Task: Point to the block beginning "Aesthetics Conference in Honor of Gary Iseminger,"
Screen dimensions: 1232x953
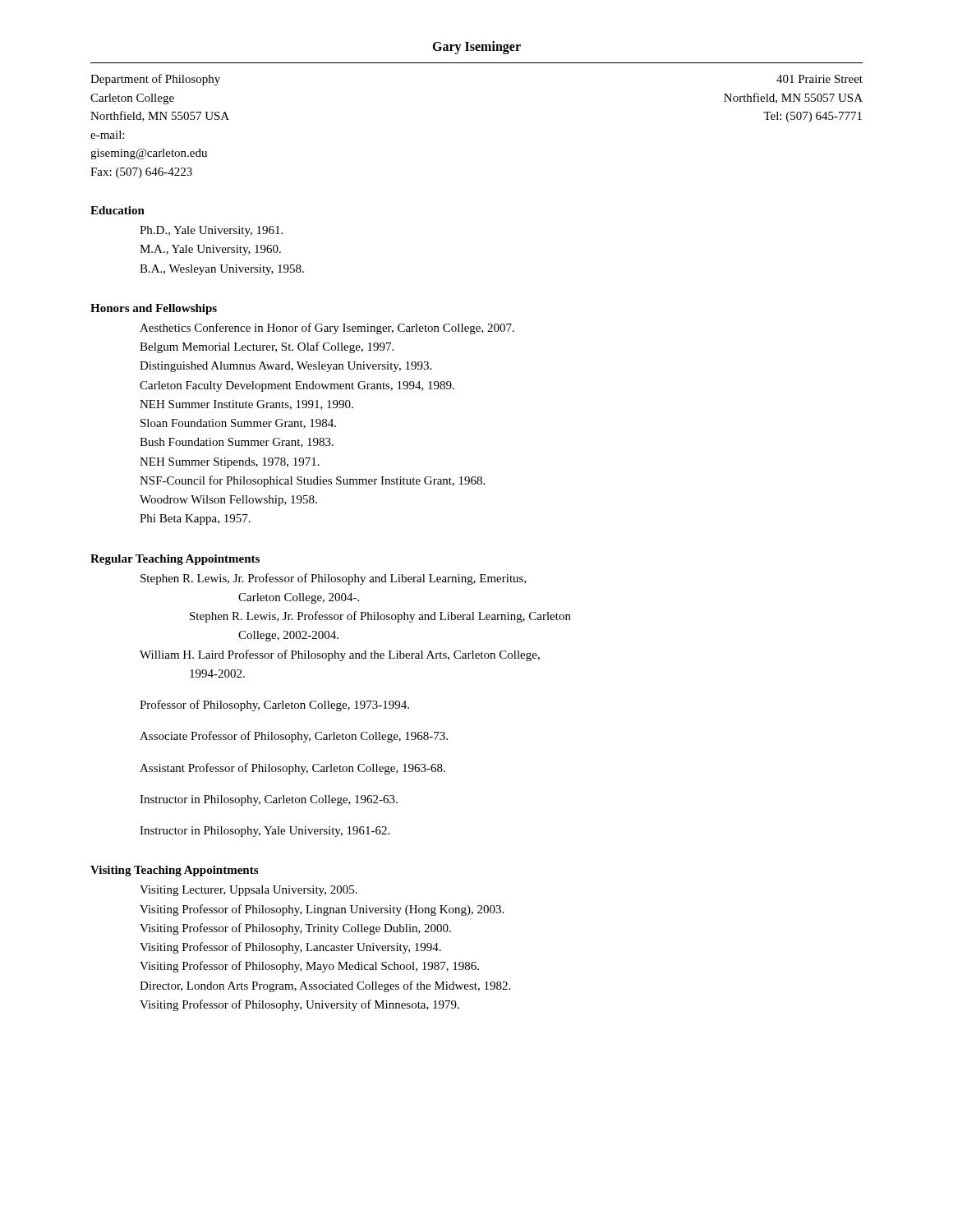Action: pos(327,329)
